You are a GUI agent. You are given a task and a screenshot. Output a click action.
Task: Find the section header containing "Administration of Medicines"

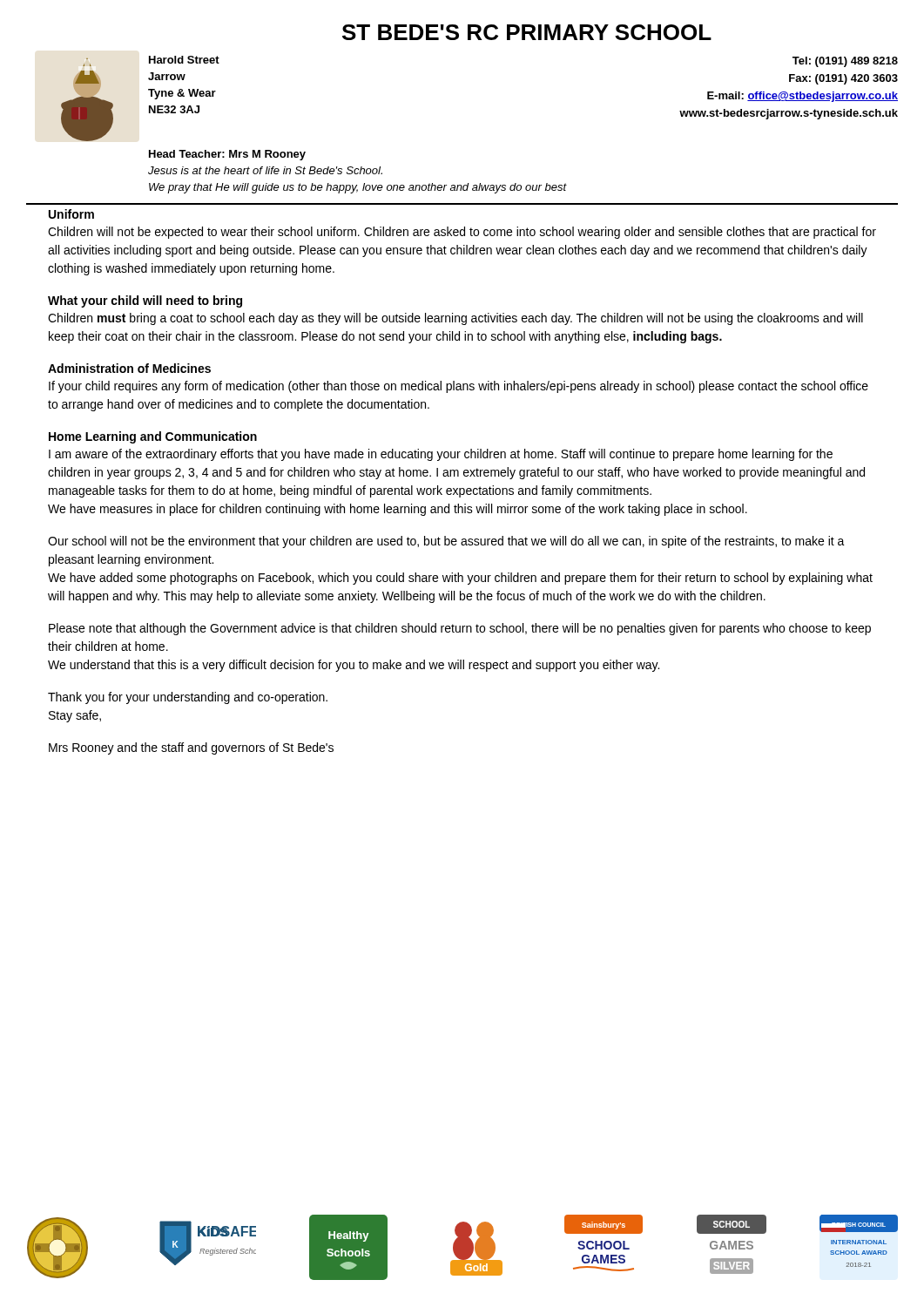click(129, 369)
